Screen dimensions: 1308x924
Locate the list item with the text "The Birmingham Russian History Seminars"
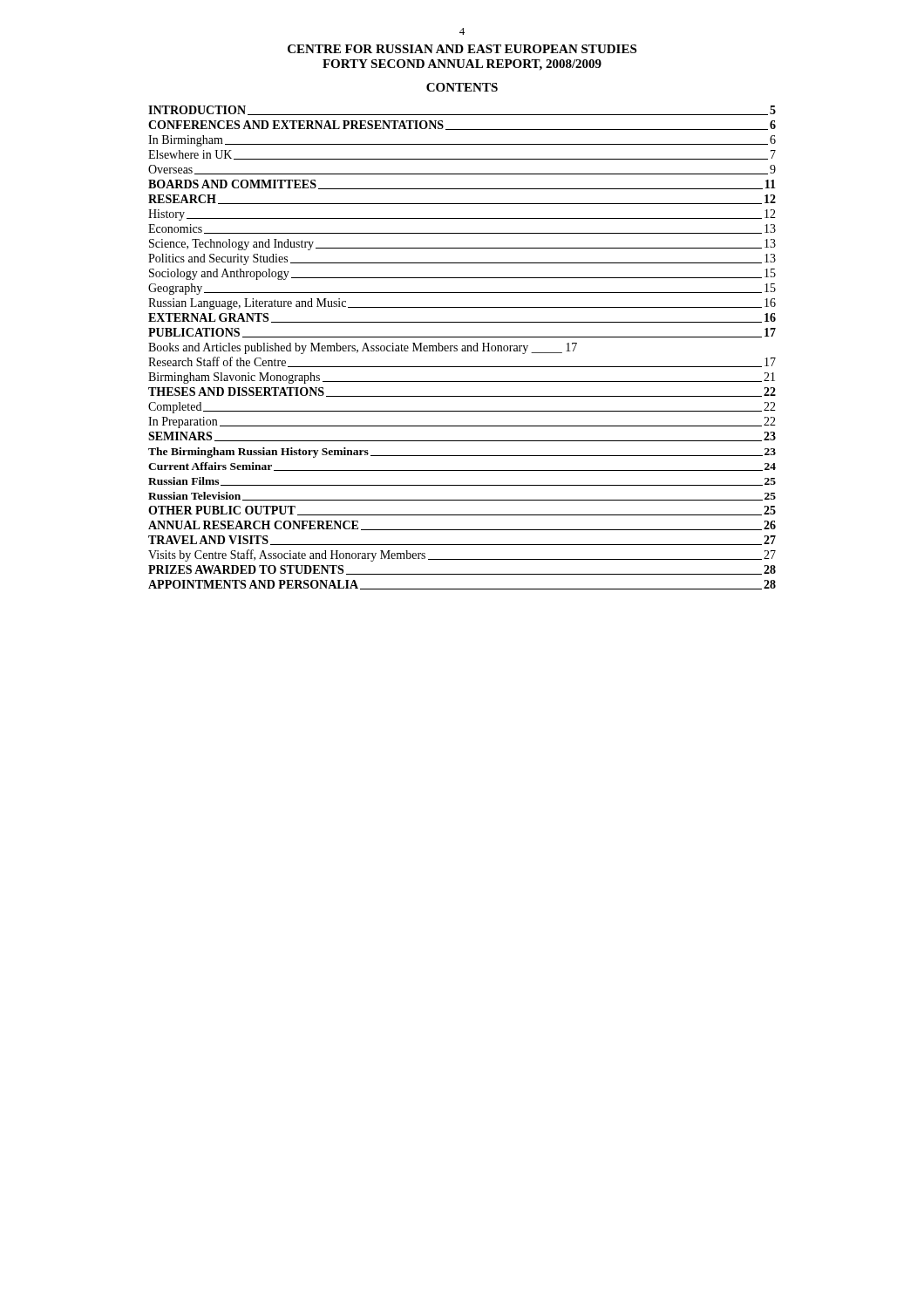point(462,452)
